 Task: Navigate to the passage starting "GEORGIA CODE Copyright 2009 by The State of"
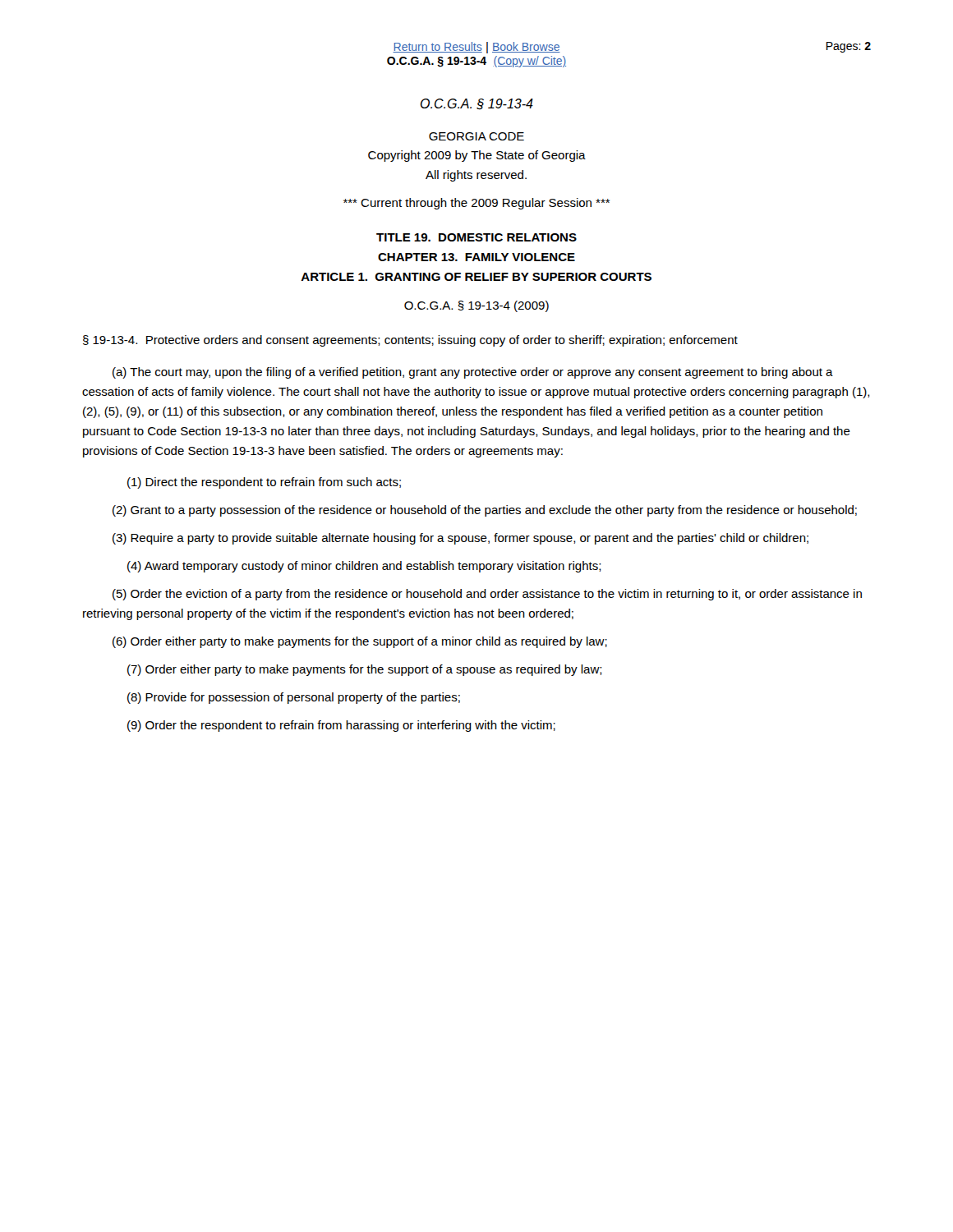476,155
